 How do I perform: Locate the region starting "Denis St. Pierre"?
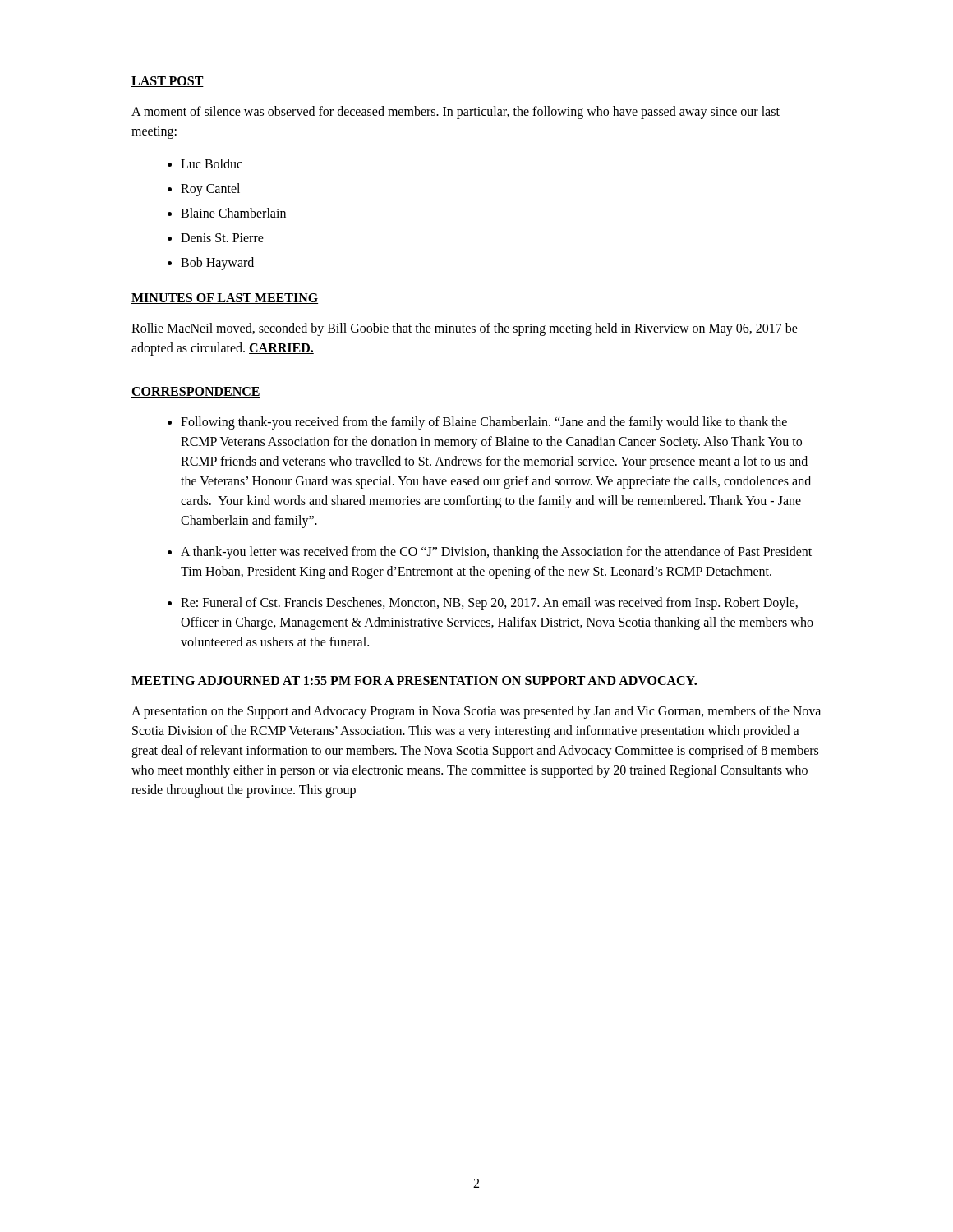click(222, 238)
